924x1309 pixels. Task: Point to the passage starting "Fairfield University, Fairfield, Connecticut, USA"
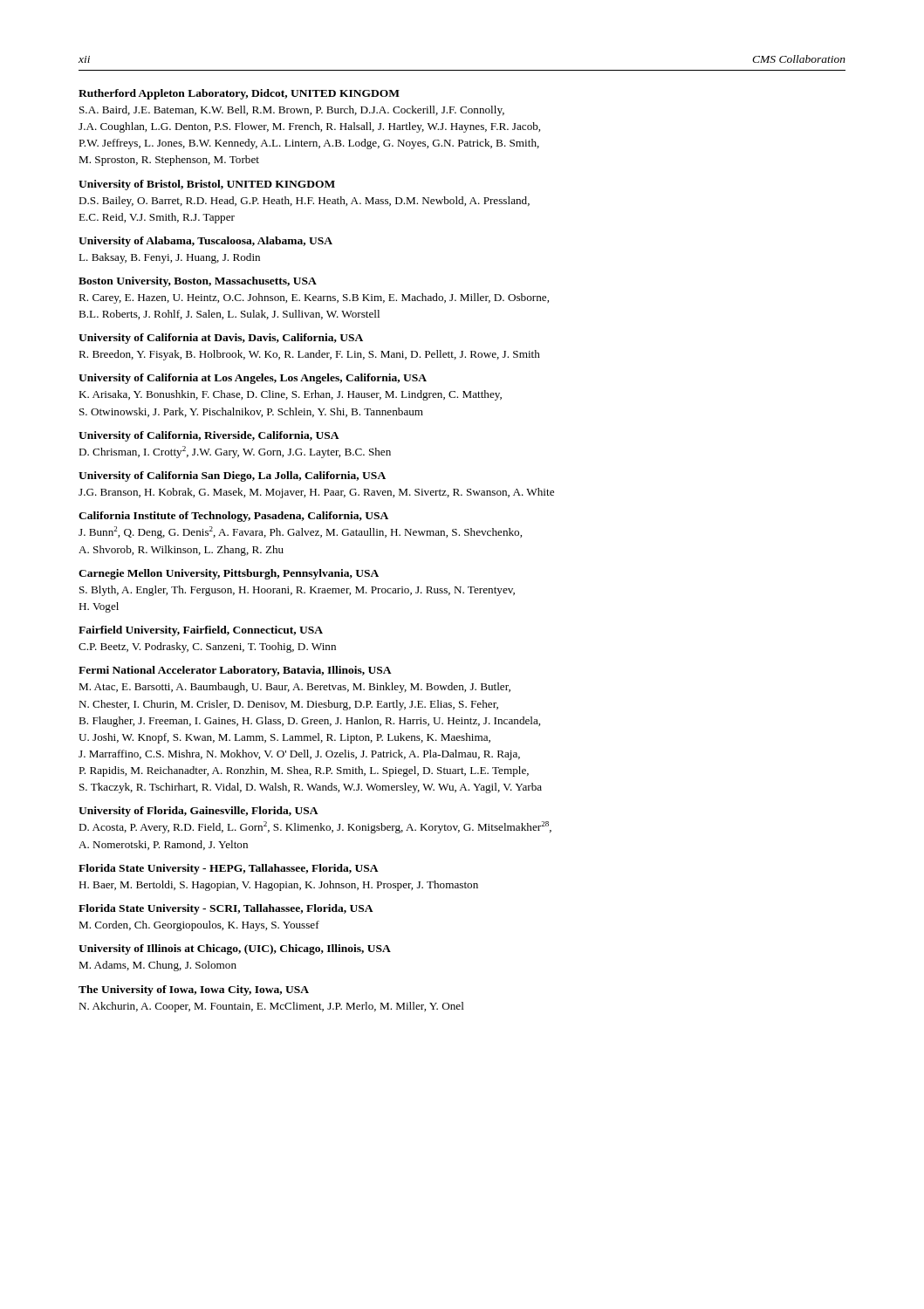201,630
